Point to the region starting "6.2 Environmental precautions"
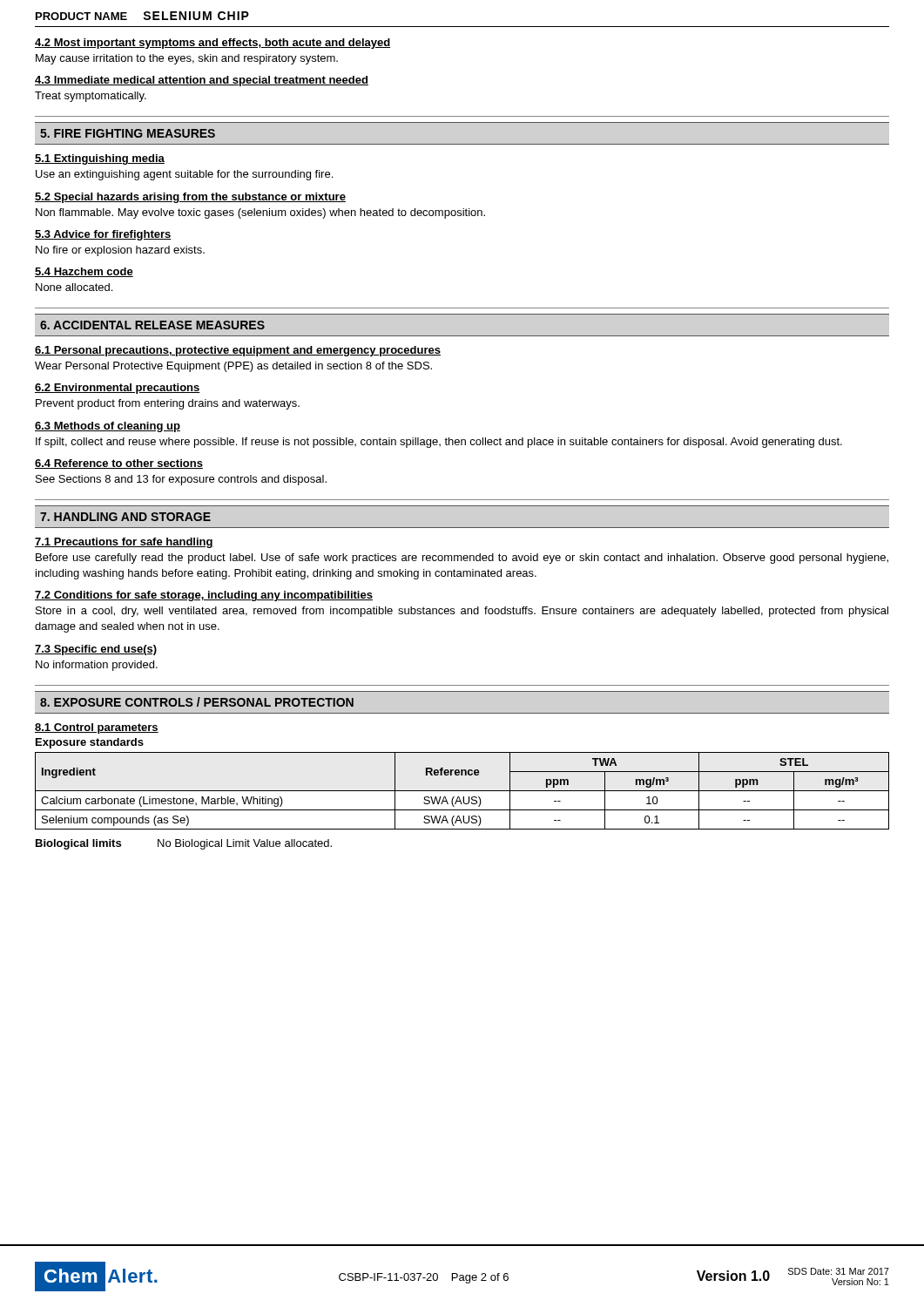The image size is (924, 1307). [x=117, y=388]
